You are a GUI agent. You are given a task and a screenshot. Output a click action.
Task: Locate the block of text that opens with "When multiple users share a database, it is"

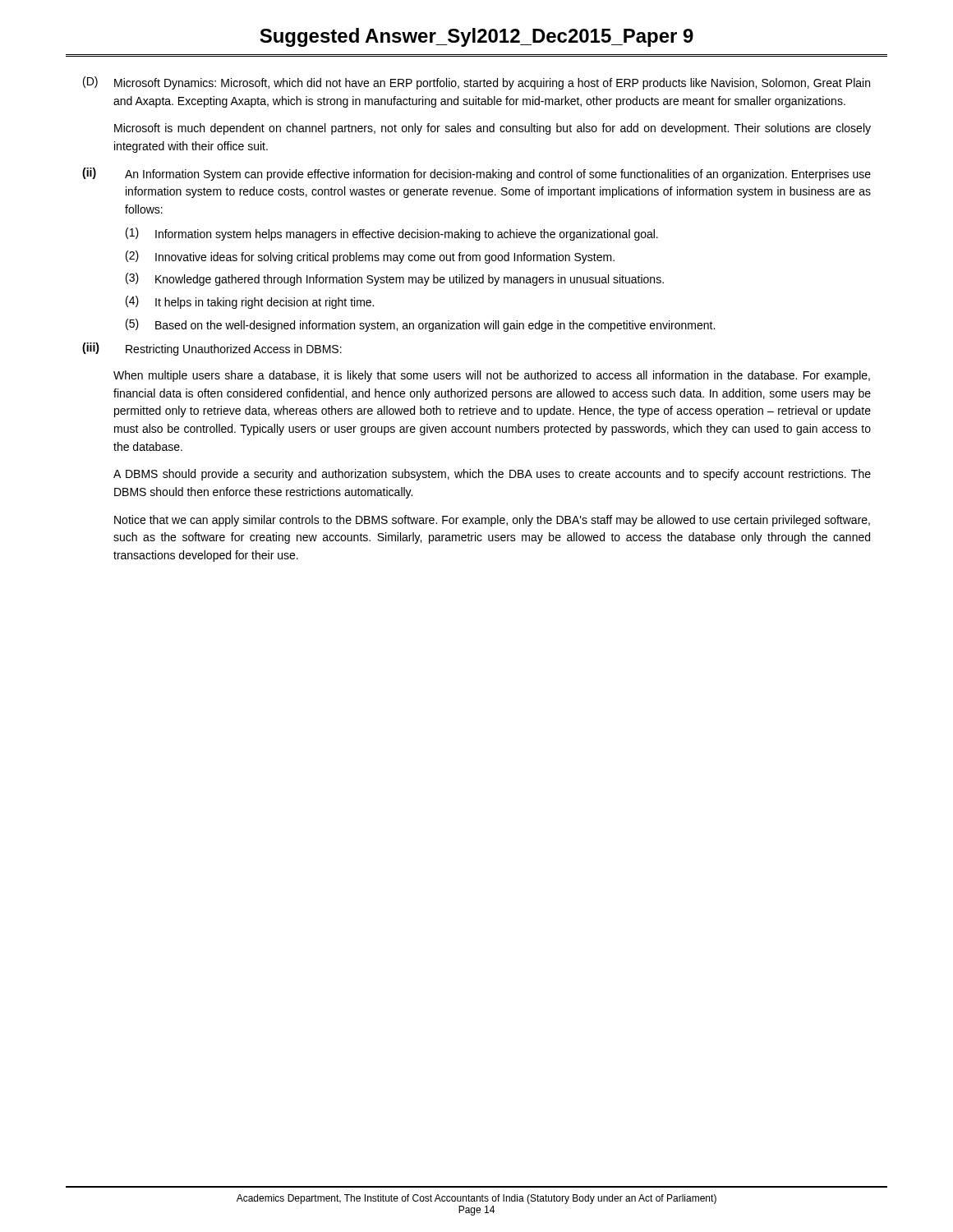(x=492, y=411)
